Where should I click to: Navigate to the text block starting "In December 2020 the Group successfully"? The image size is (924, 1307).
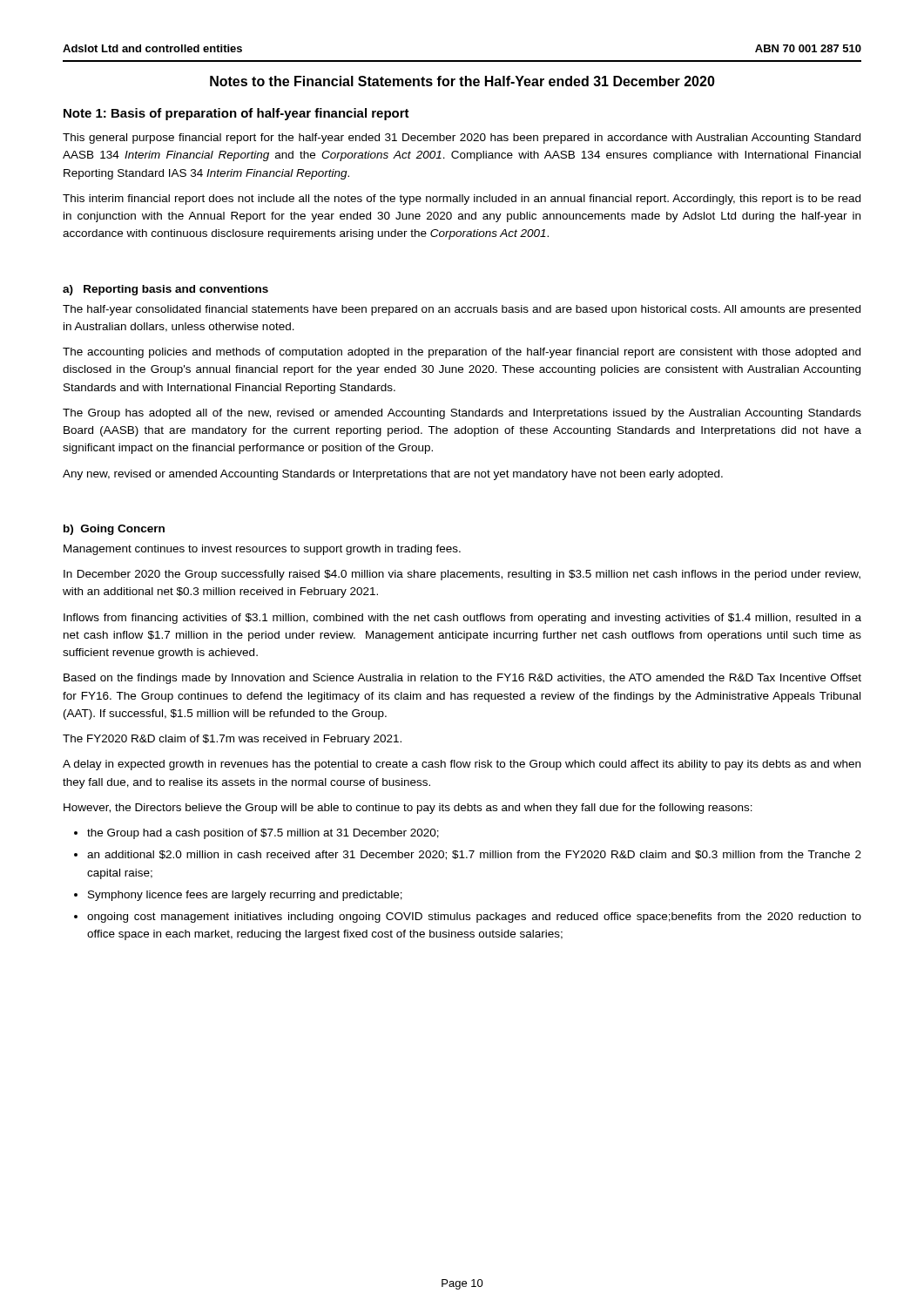pos(462,583)
